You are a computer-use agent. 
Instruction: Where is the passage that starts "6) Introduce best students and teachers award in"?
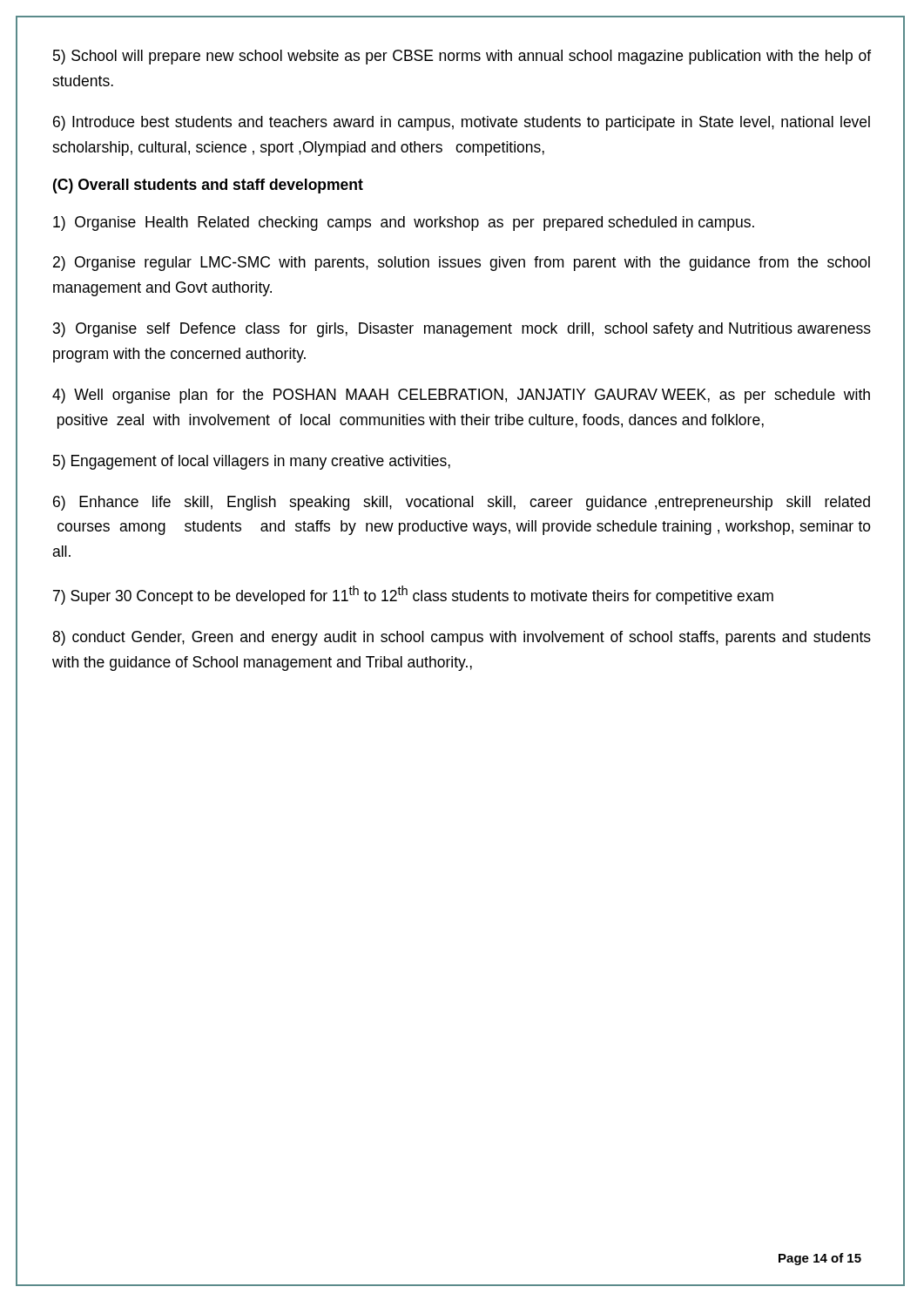point(462,134)
